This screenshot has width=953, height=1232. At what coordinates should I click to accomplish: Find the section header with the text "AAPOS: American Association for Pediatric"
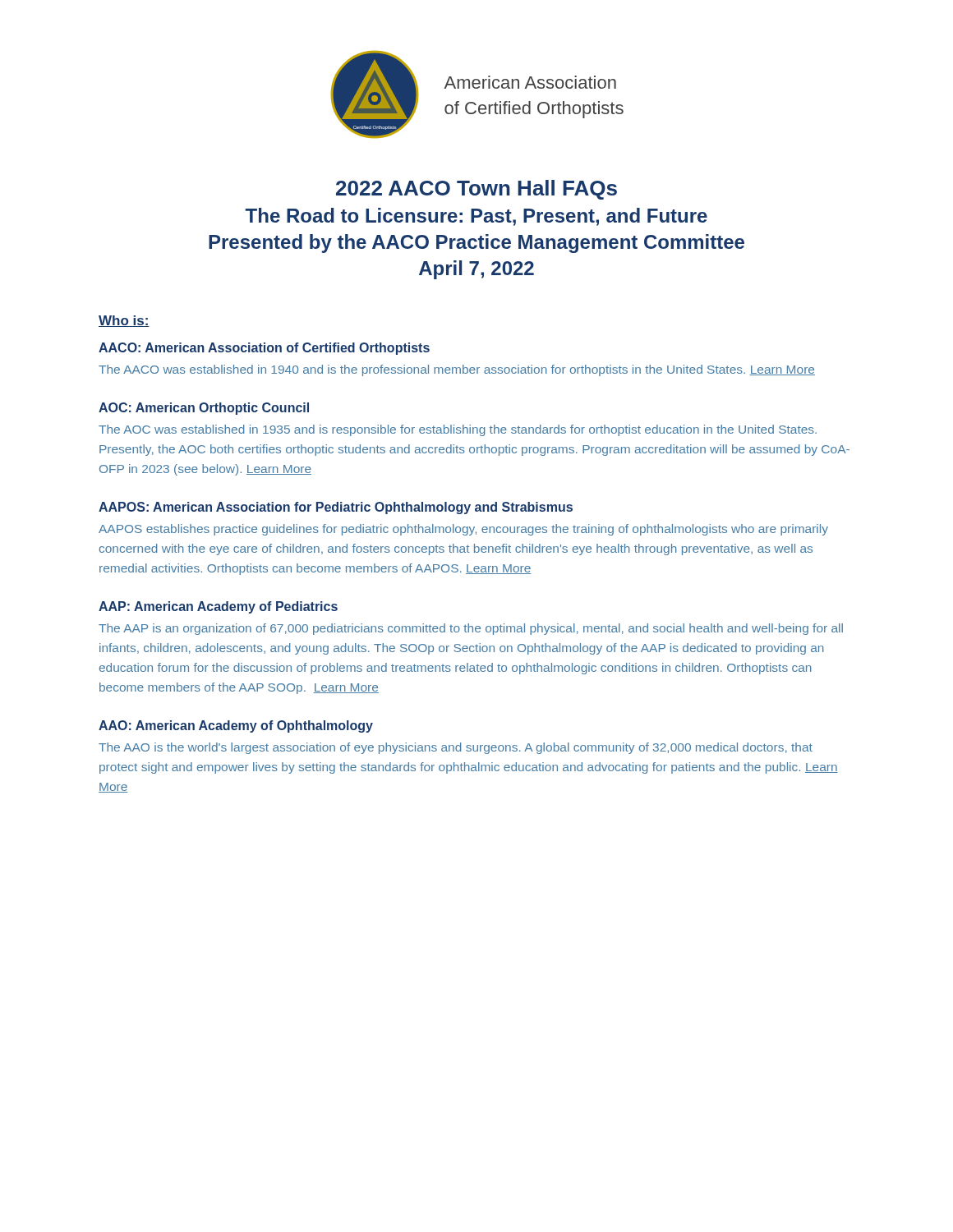tap(336, 507)
